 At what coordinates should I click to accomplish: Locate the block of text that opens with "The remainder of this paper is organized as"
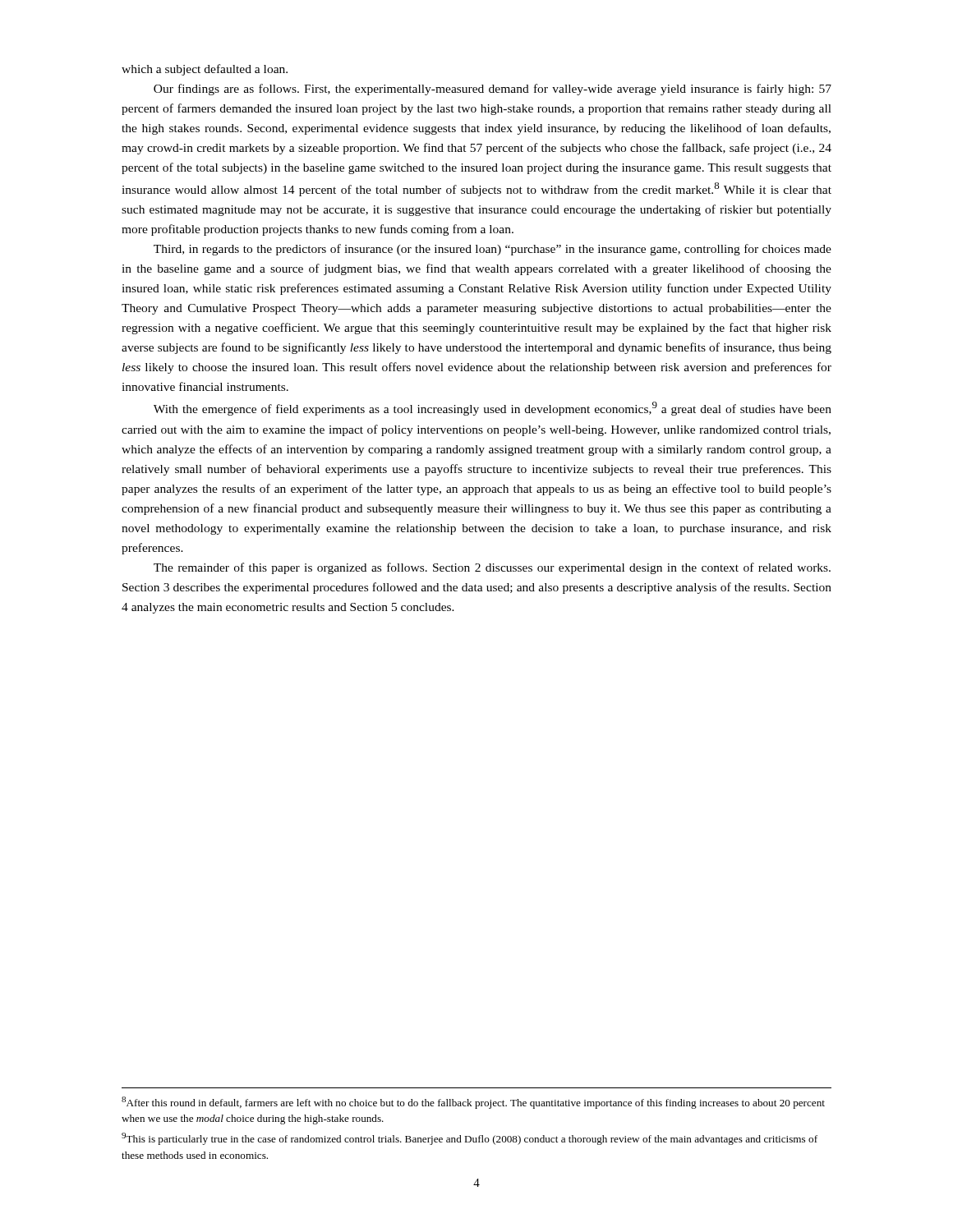476,587
